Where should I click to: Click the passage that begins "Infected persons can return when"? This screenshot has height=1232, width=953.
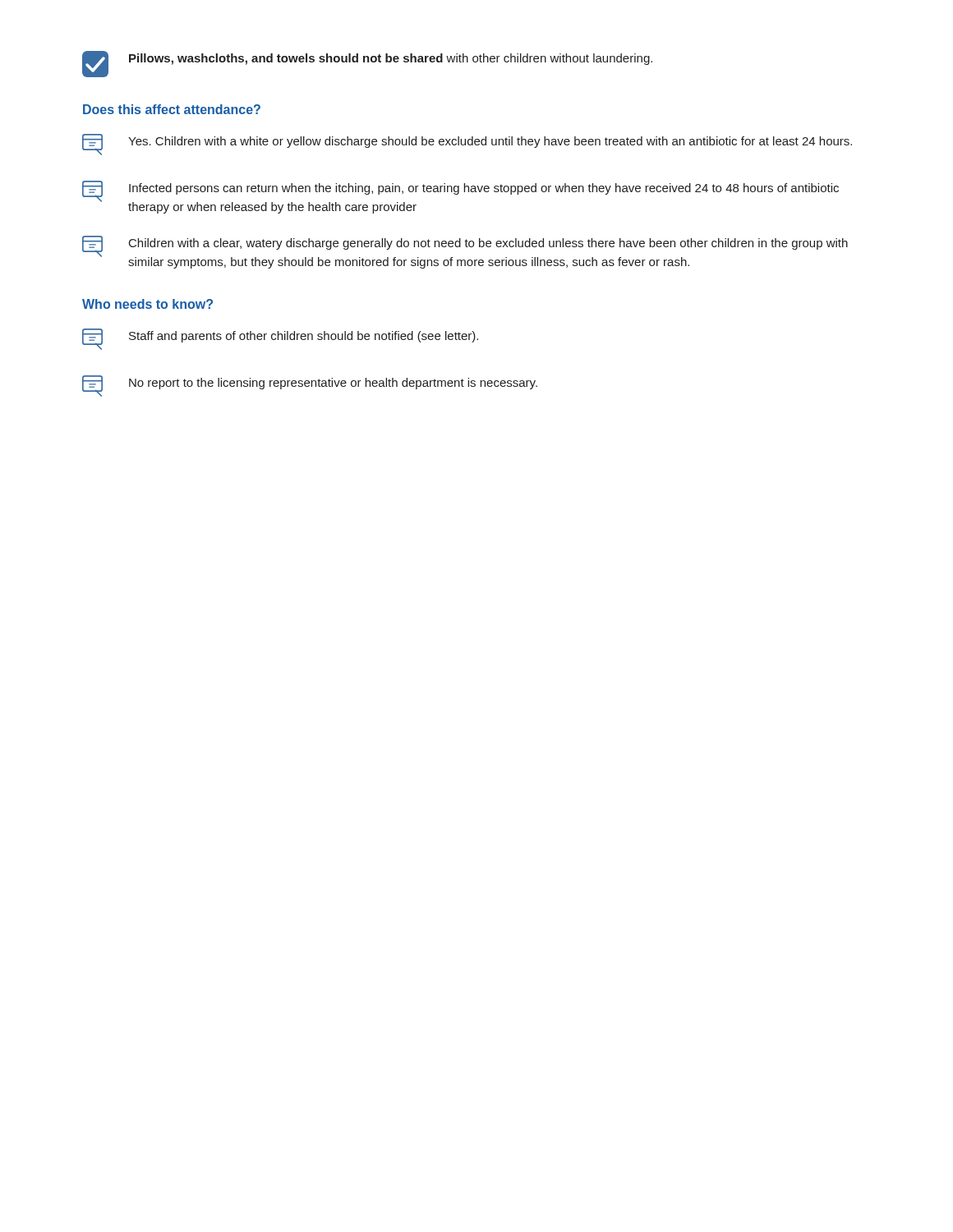pos(476,197)
